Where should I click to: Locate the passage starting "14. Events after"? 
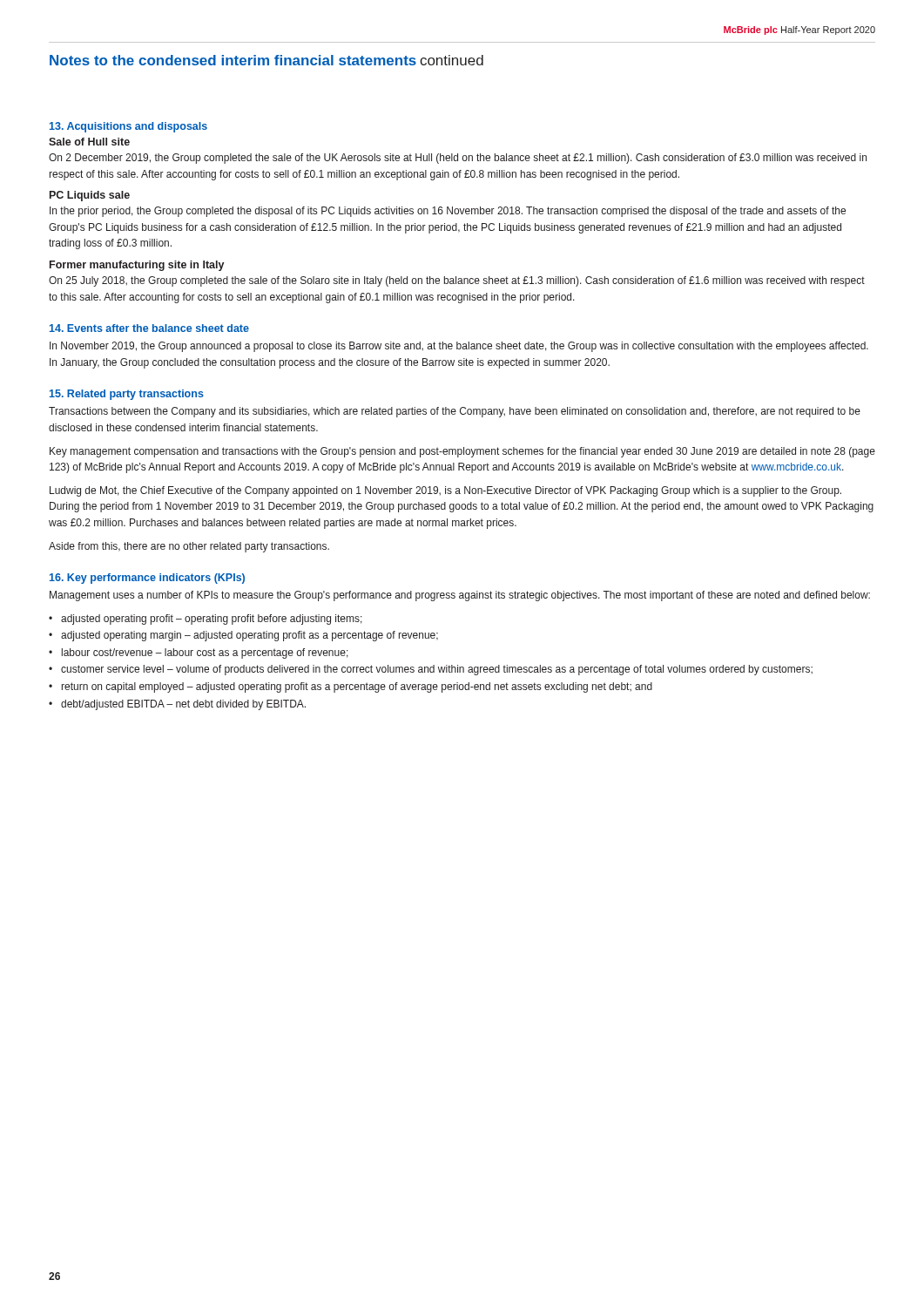pyautogui.click(x=149, y=328)
